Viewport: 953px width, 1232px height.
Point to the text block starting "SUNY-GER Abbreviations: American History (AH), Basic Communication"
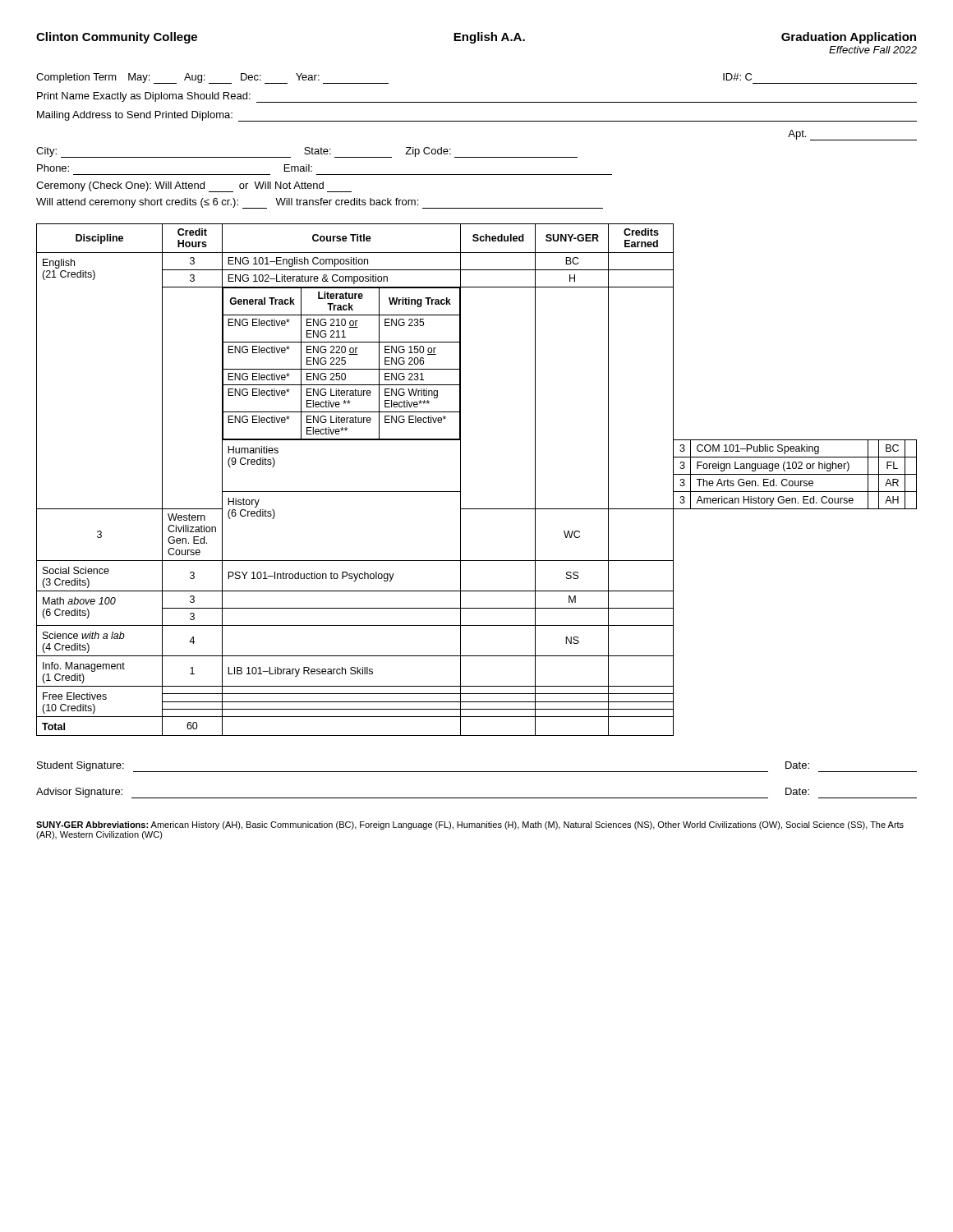[x=470, y=830]
